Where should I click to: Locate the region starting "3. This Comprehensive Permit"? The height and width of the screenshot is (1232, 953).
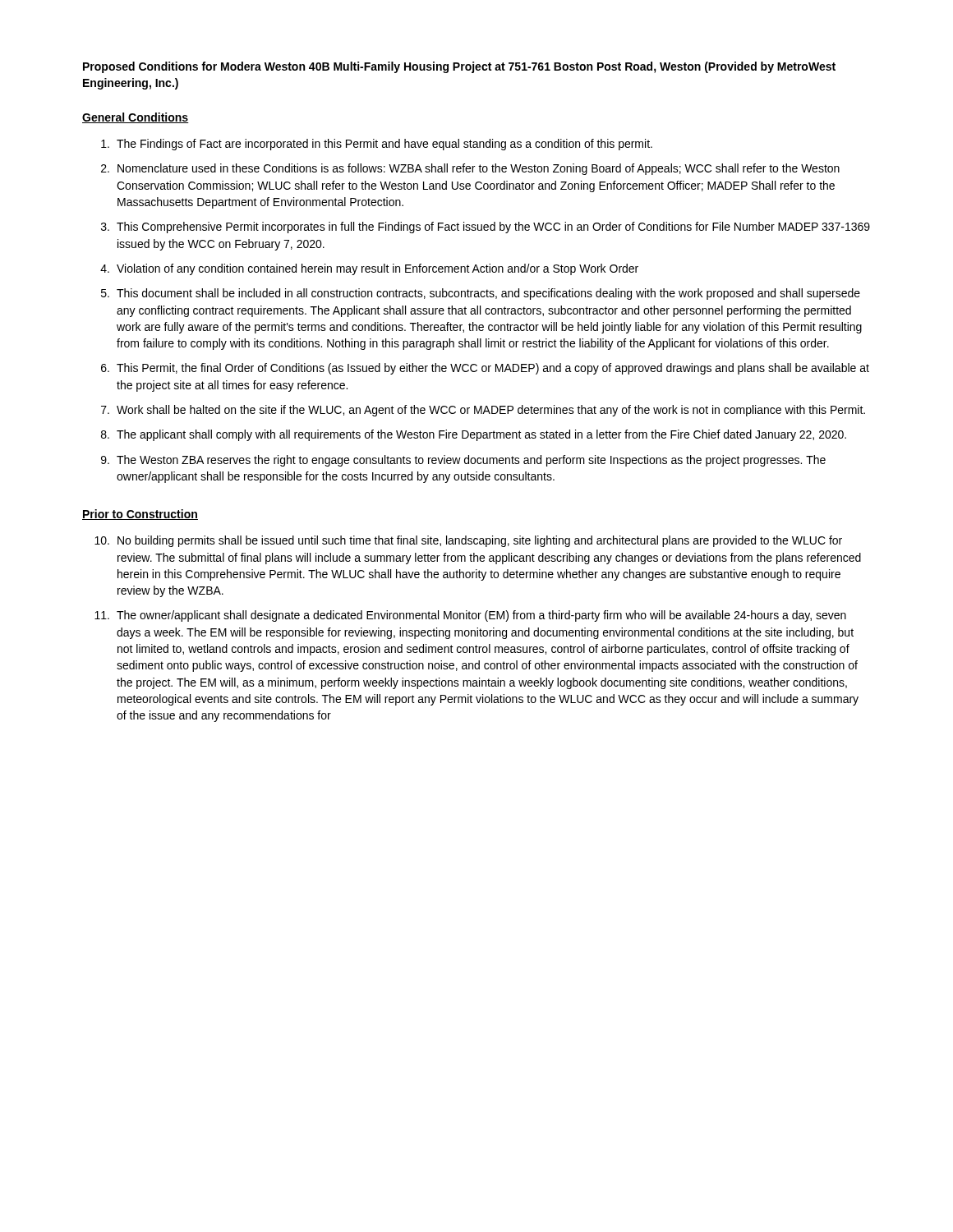coord(476,235)
